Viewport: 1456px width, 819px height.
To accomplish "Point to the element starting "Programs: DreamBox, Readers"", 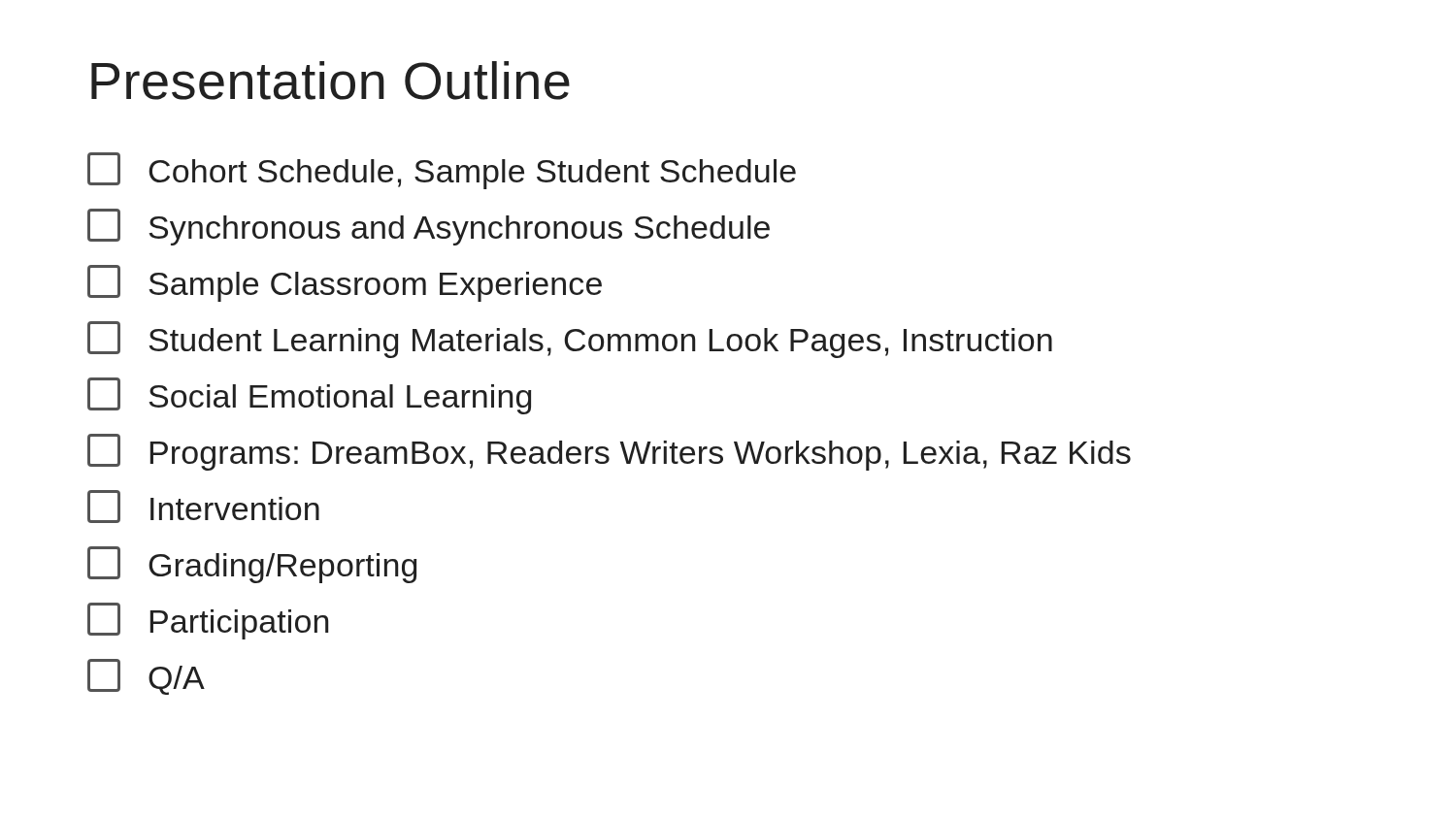I will [609, 452].
